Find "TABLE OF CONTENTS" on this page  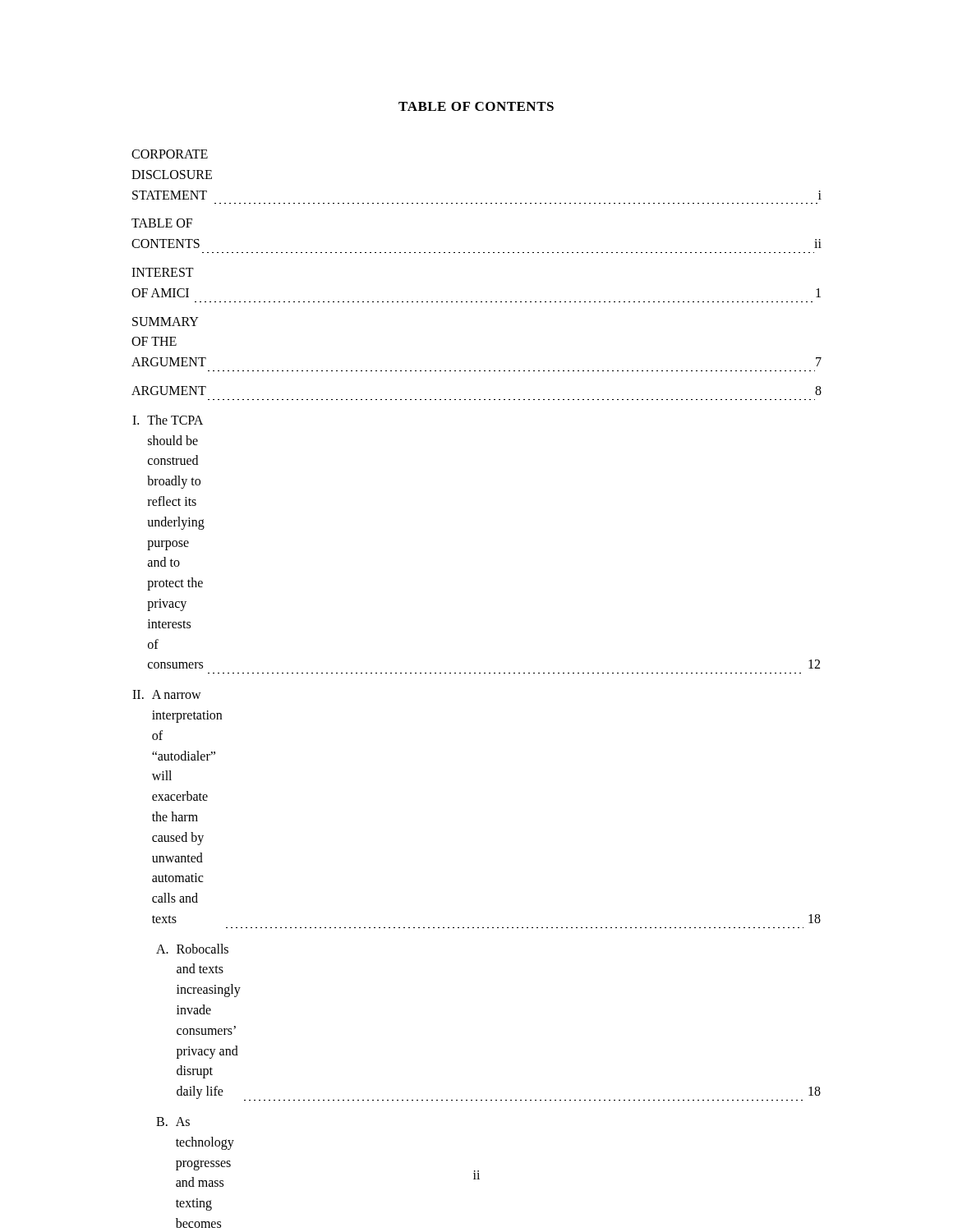[476, 106]
